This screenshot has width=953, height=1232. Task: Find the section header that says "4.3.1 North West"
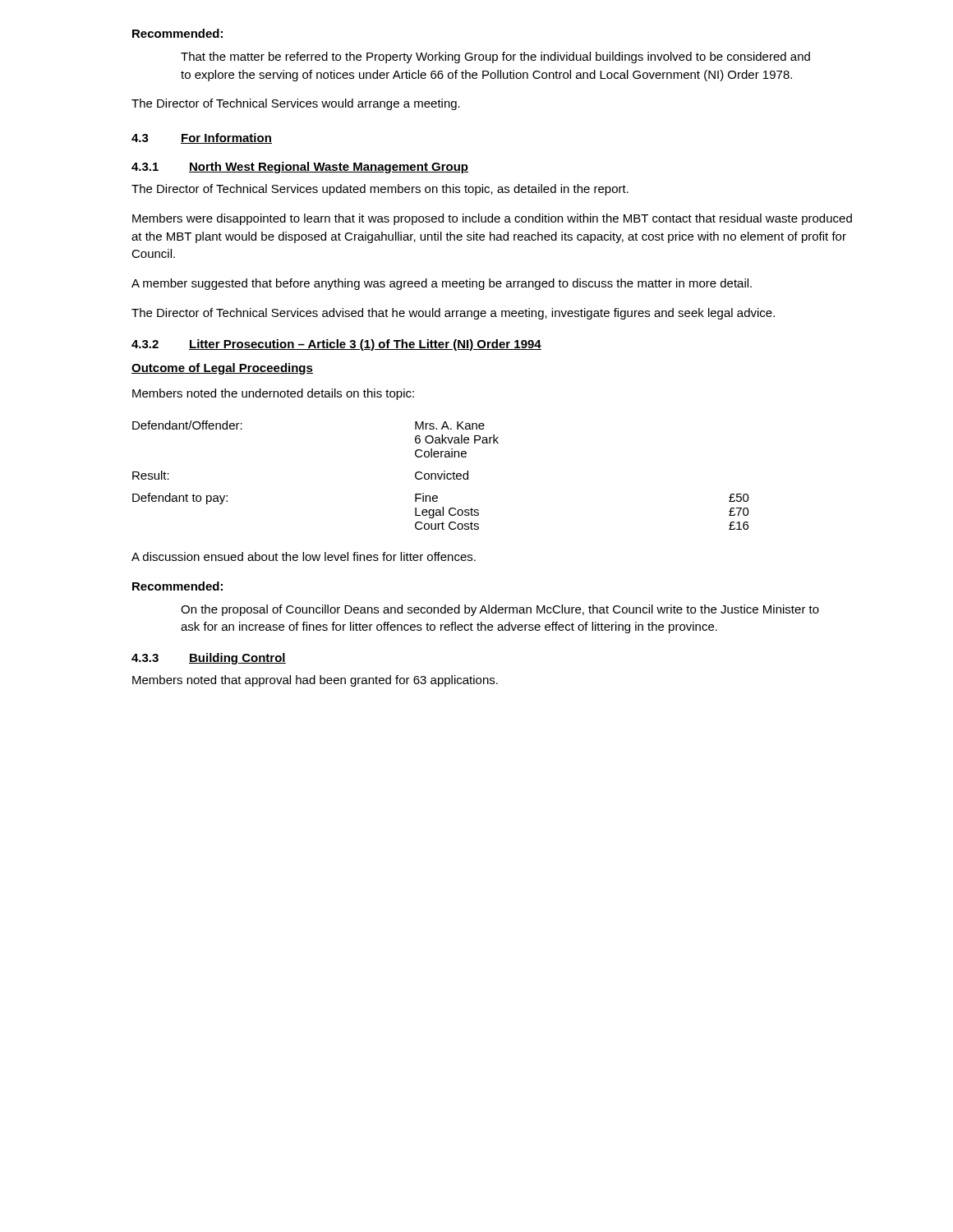tap(300, 166)
